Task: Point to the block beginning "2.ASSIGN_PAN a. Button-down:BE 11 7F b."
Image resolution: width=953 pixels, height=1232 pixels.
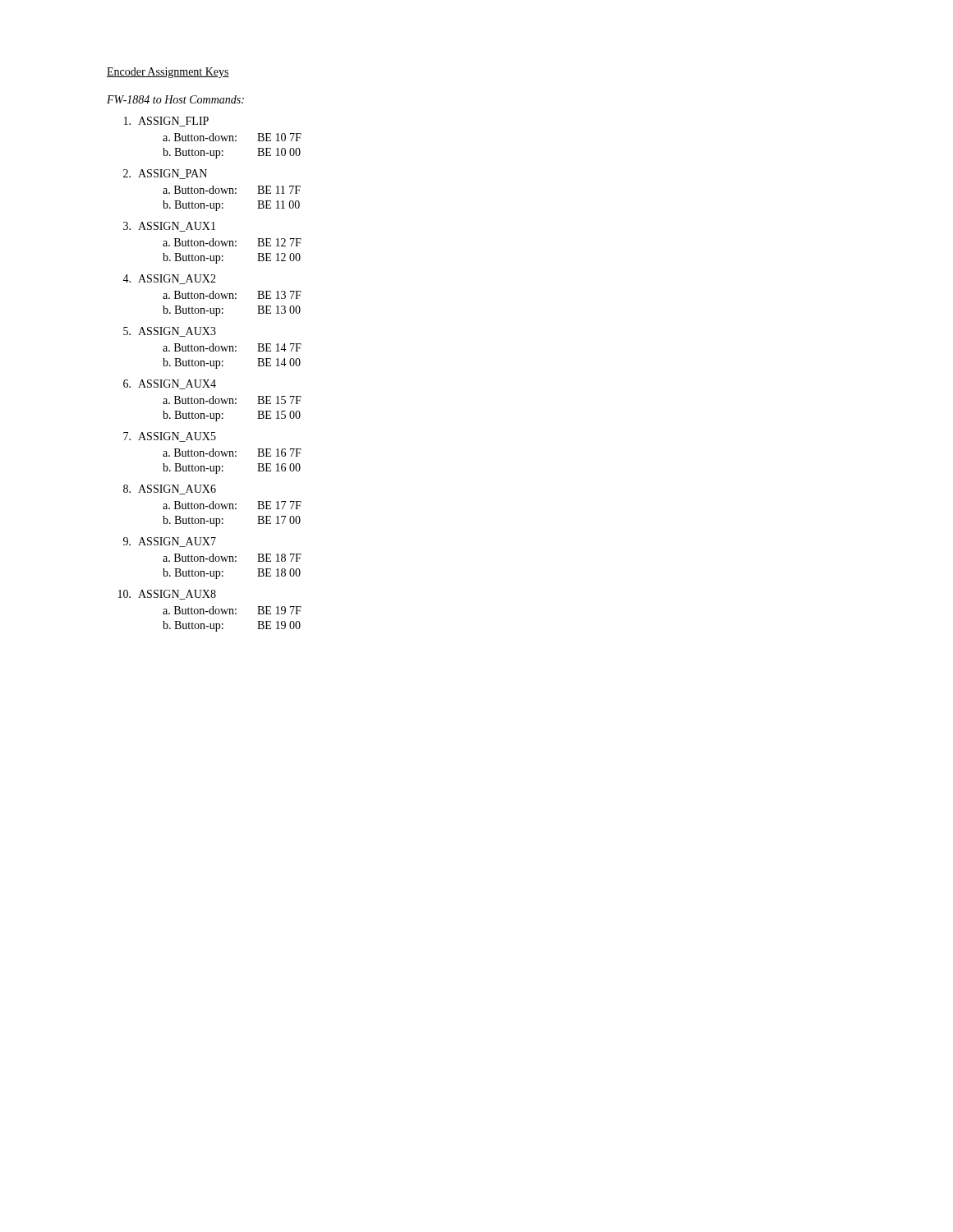Action: click(x=165, y=174)
